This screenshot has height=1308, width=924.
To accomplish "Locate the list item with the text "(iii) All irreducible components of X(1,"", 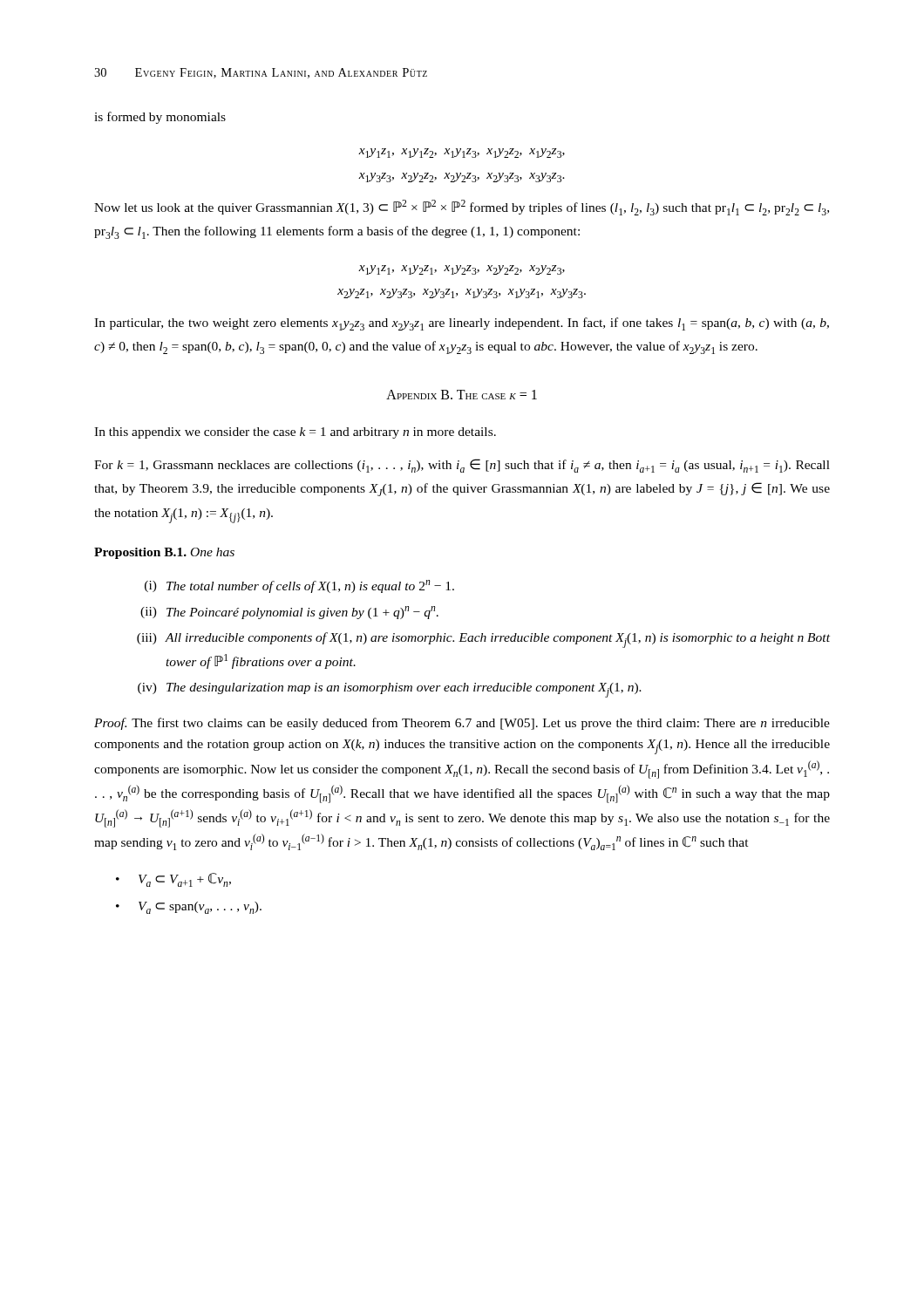I will click(x=478, y=650).
